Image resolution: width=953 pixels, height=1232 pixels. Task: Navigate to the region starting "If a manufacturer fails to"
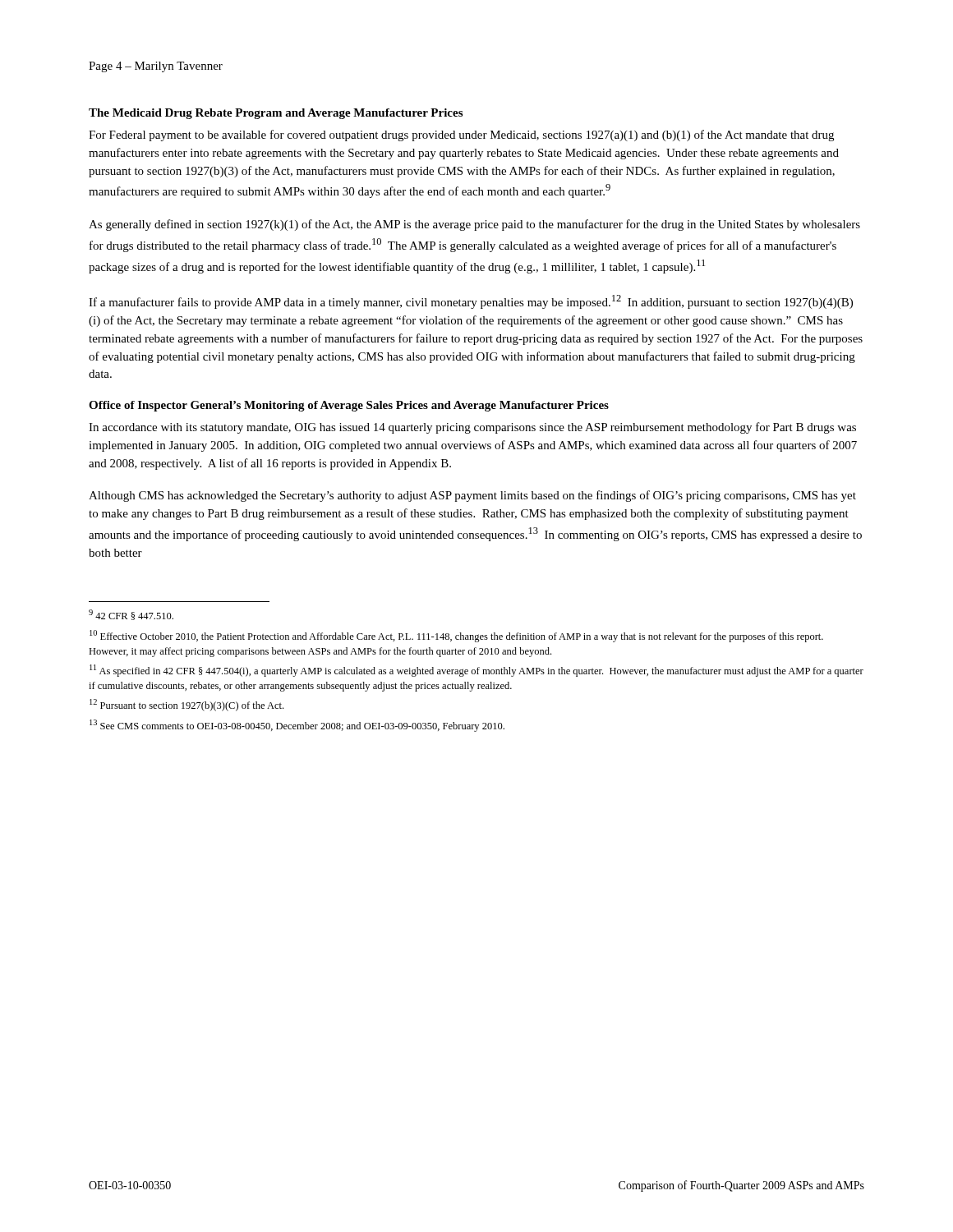(476, 337)
